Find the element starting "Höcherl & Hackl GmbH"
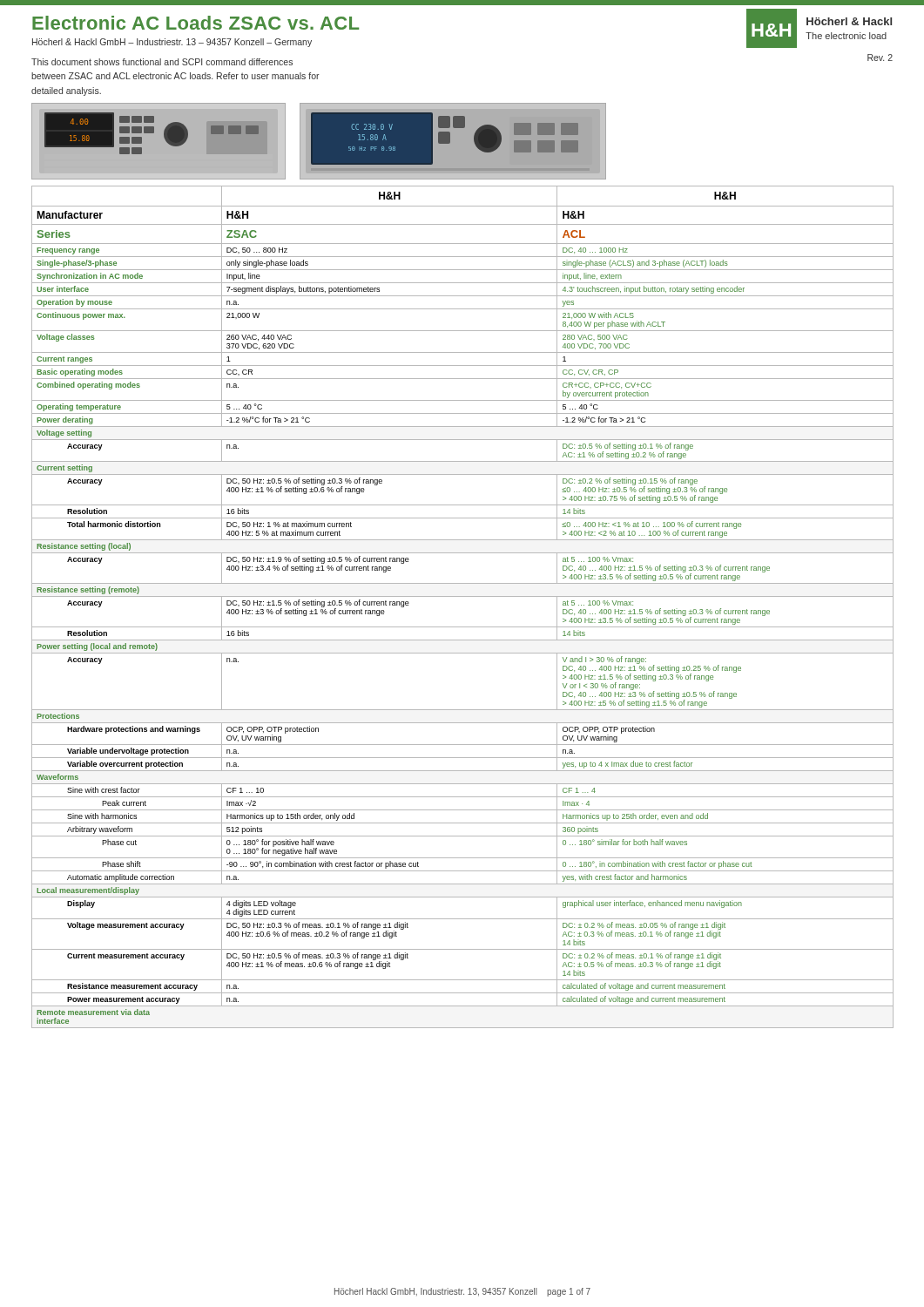Image resolution: width=924 pixels, height=1307 pixels. click(x=172, y=42)
